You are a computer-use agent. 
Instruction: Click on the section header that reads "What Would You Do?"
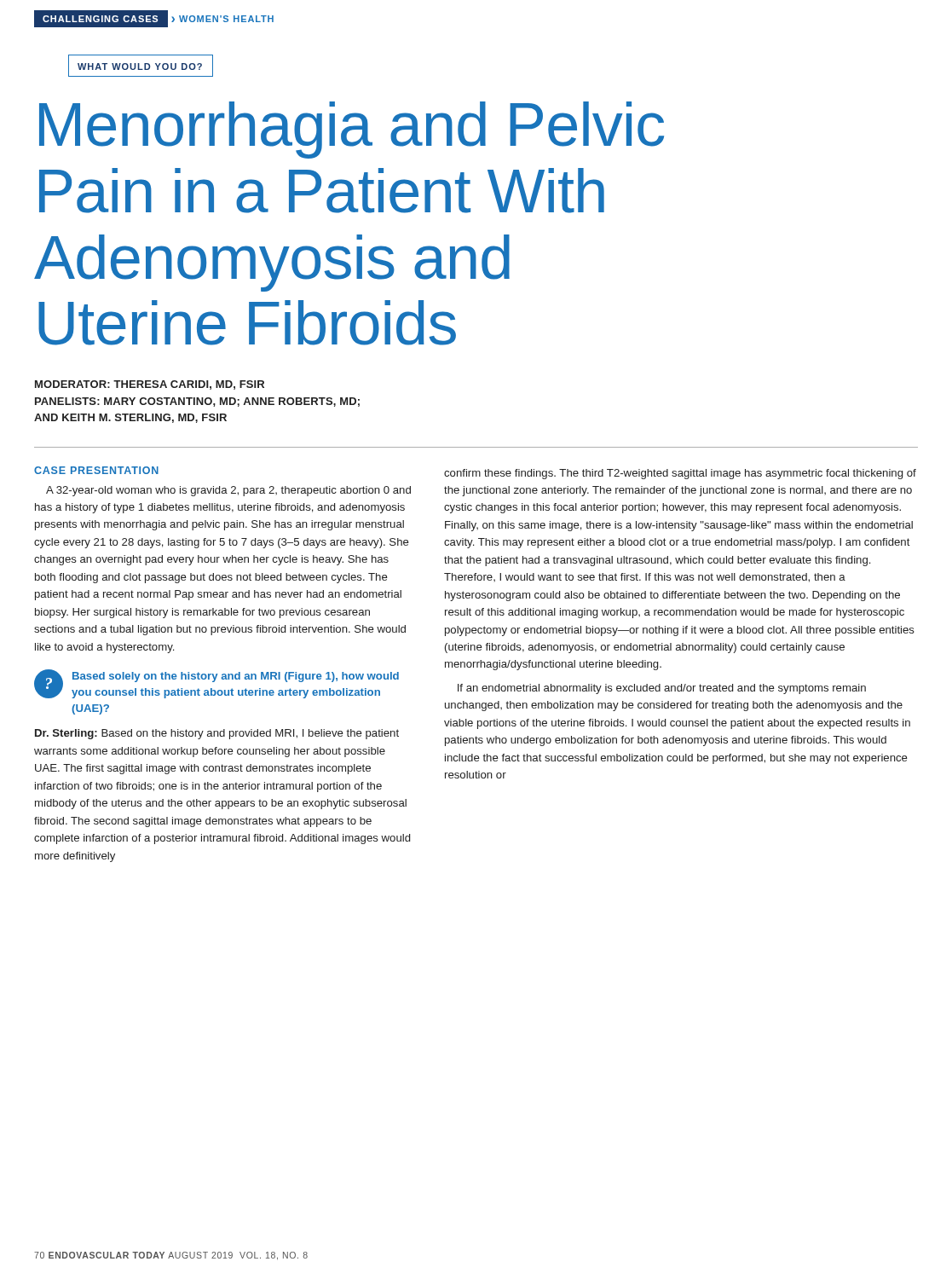140,67
